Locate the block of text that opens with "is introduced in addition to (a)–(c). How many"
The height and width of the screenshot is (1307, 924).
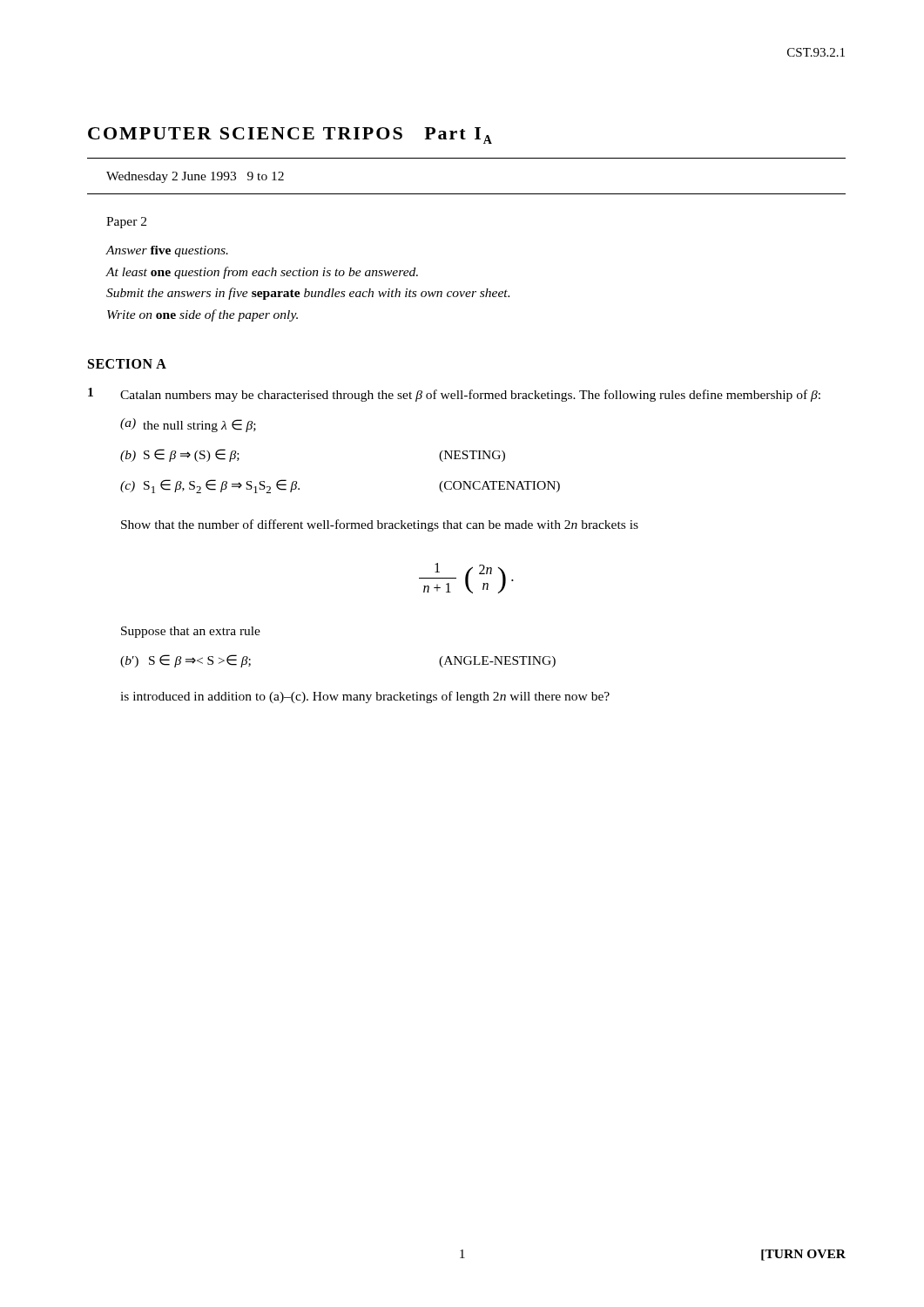(x=365, y=696)
